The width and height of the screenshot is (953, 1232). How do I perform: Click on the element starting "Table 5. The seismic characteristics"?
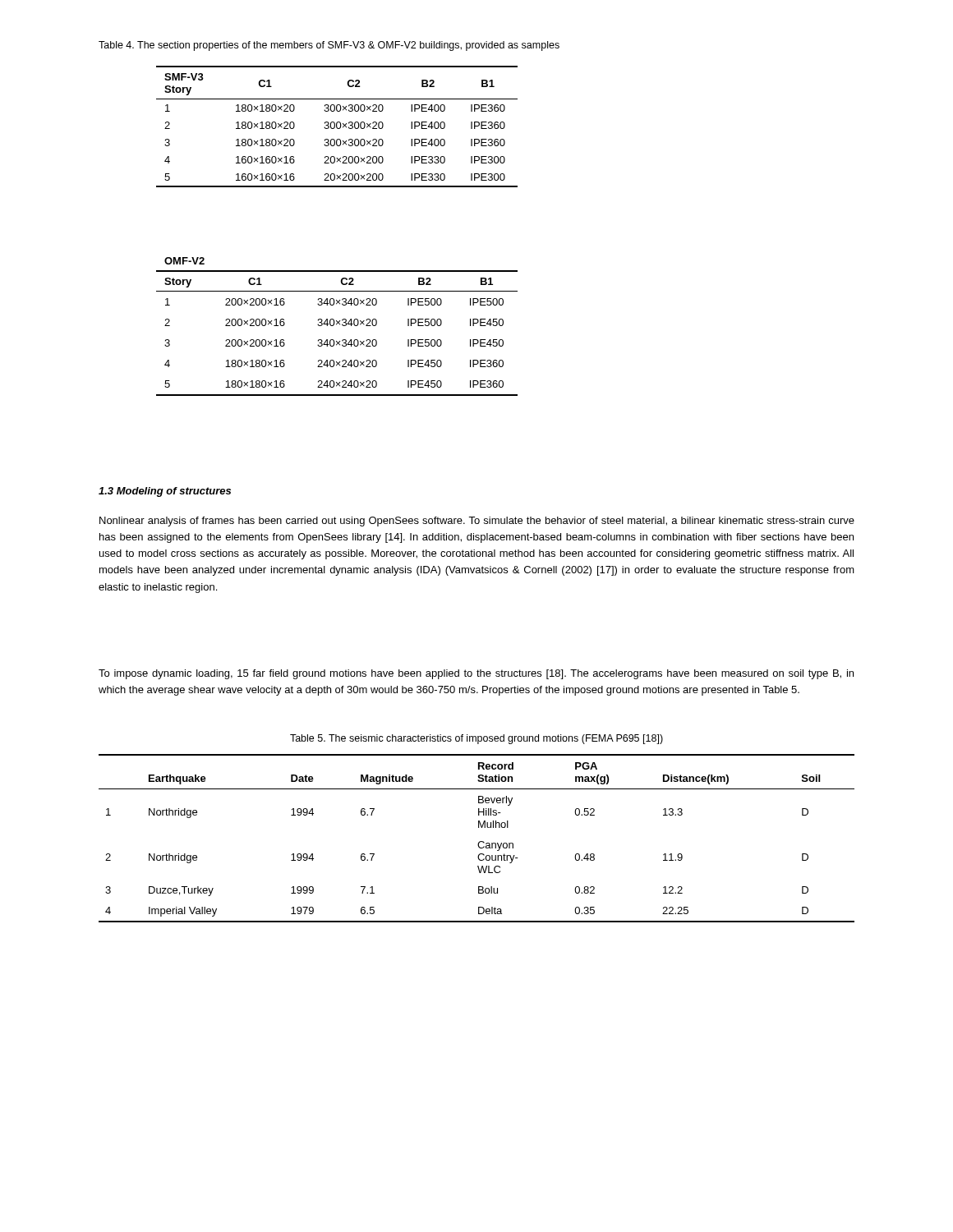[476, 738]
